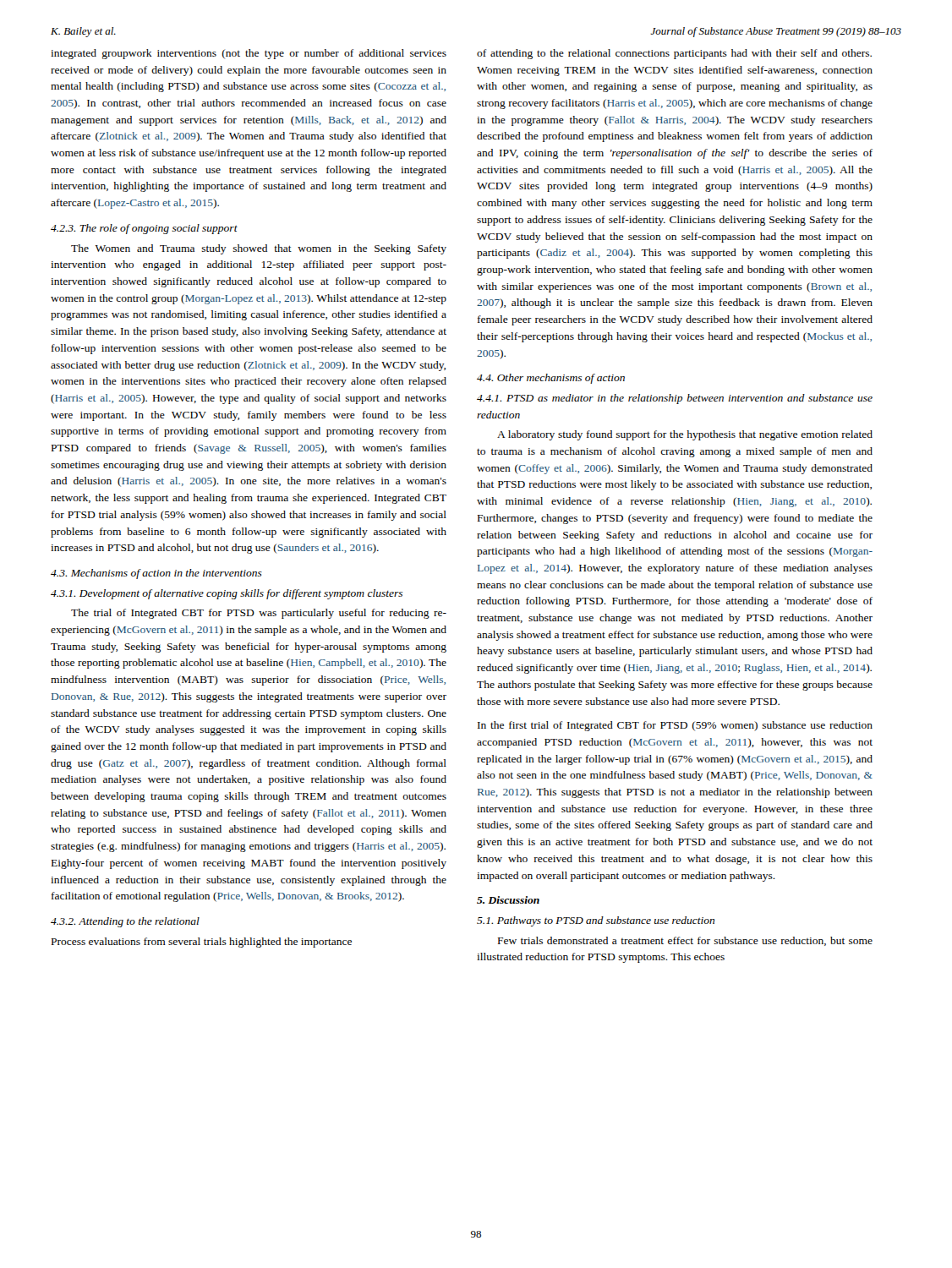Point to the passage starting "4.3. Mechanisms of action"
This screenshot has height=1268, width=952.
click(x=249, y=573)
